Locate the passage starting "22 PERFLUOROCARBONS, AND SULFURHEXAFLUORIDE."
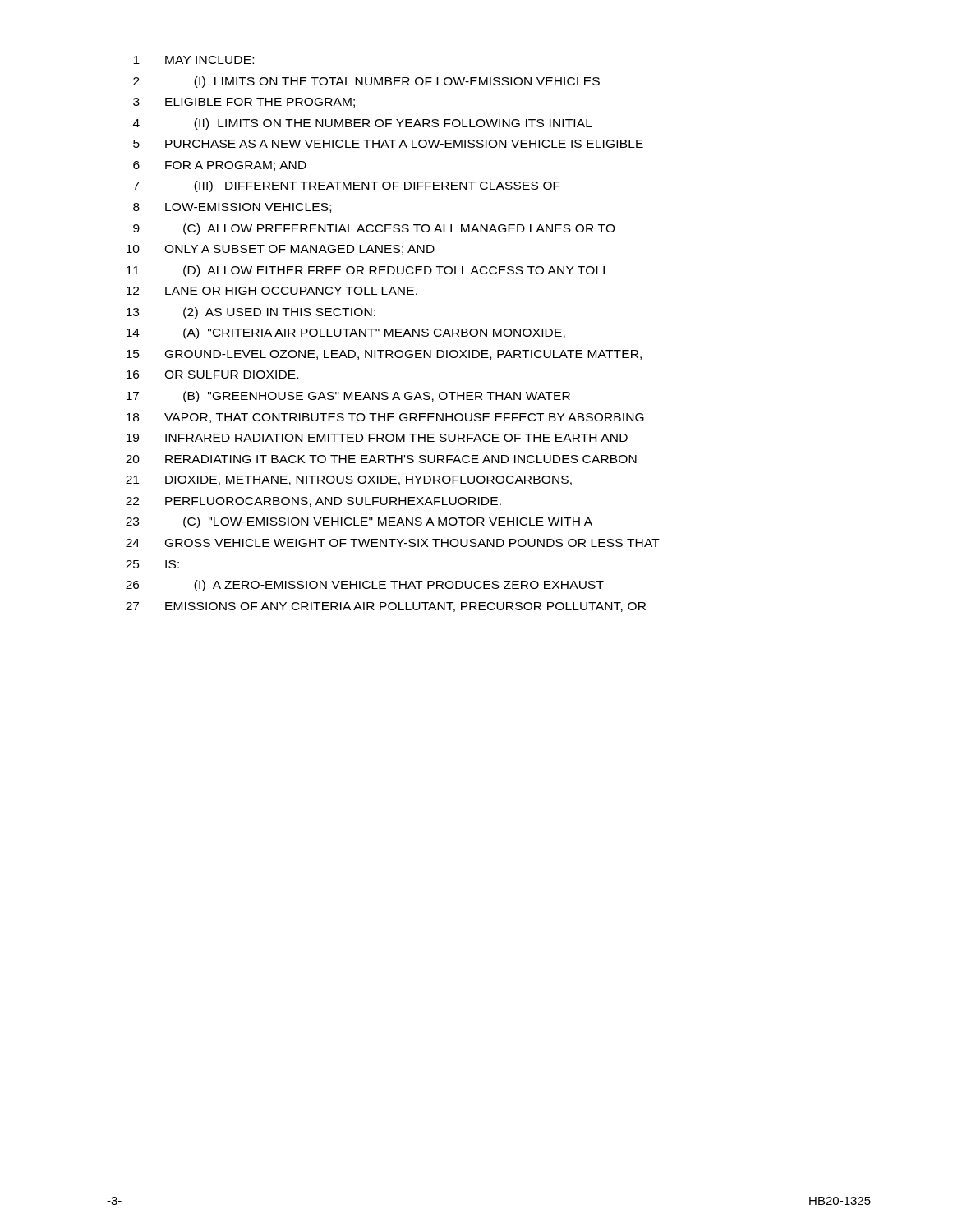 click(304, 501)
